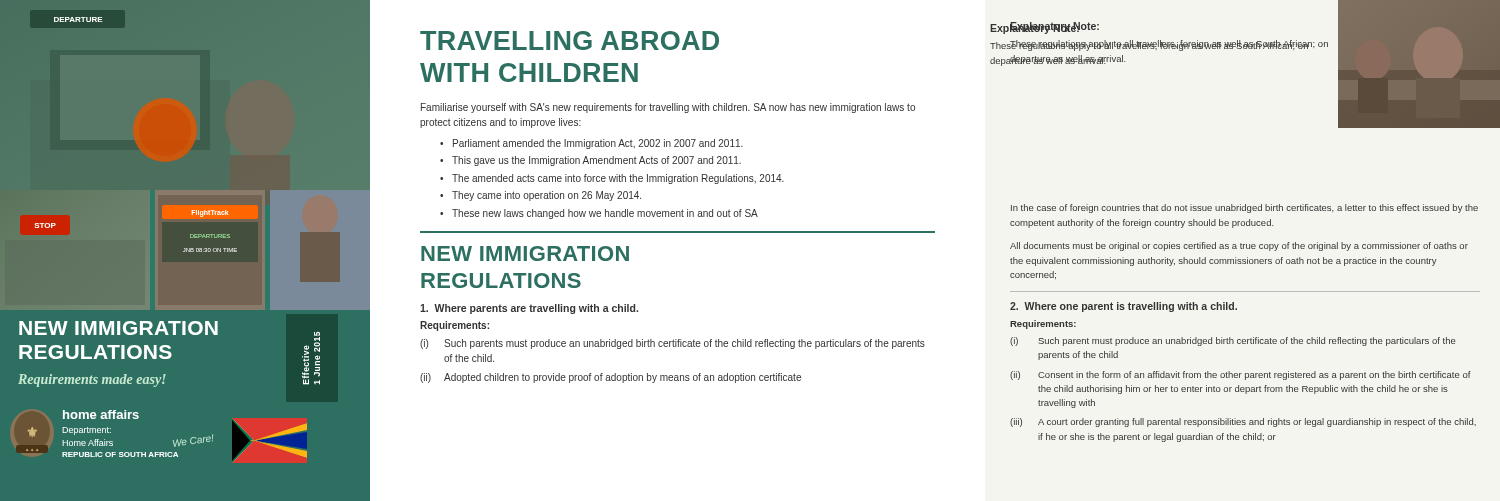Click on the list item that says "•The amended acts came into"
Viewport: 1500px width, 501px height.
pyautogui.click(x=612, y=179)
